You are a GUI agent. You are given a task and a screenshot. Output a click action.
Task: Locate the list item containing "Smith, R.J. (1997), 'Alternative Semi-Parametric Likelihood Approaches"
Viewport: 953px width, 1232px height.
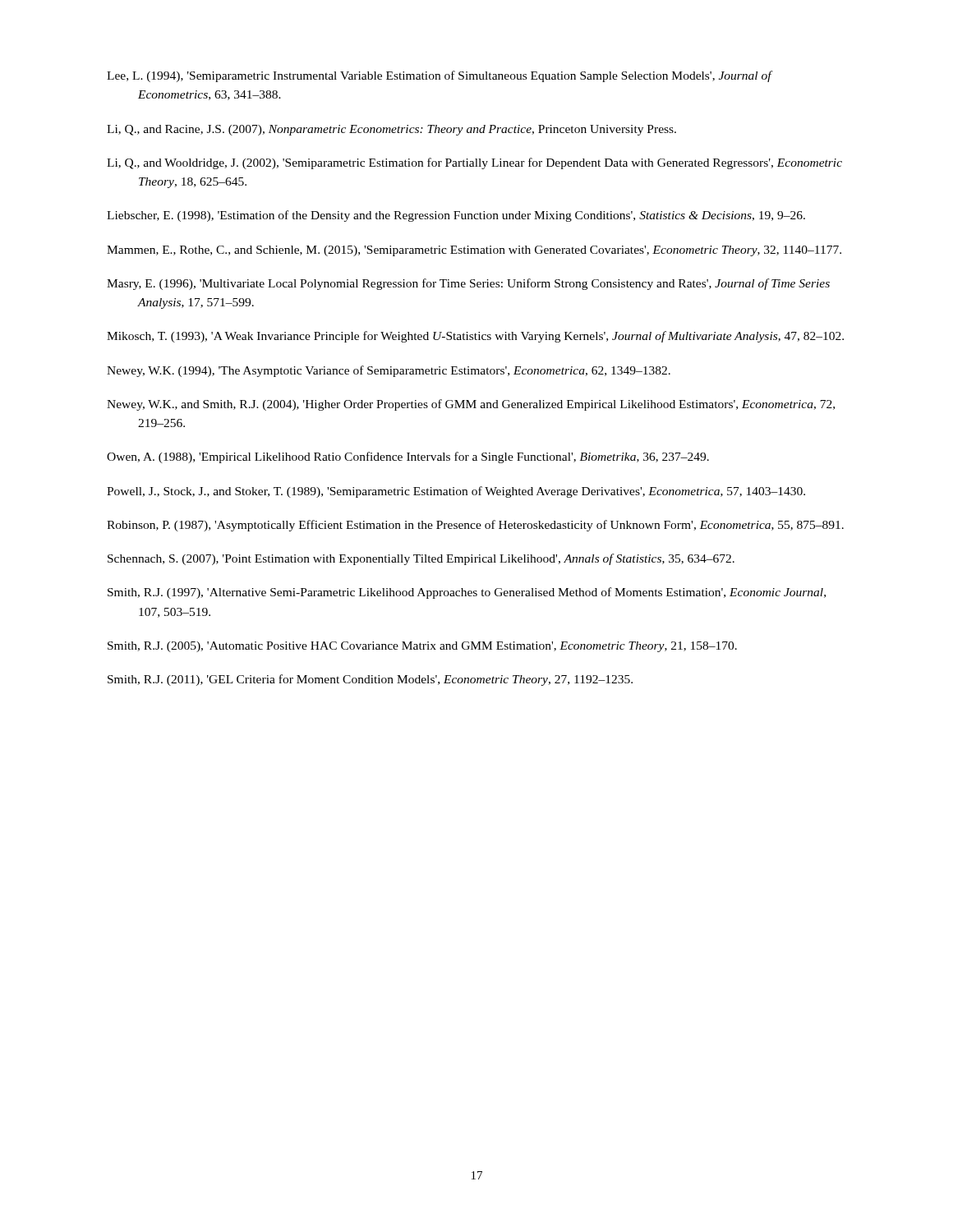(476, 602)
